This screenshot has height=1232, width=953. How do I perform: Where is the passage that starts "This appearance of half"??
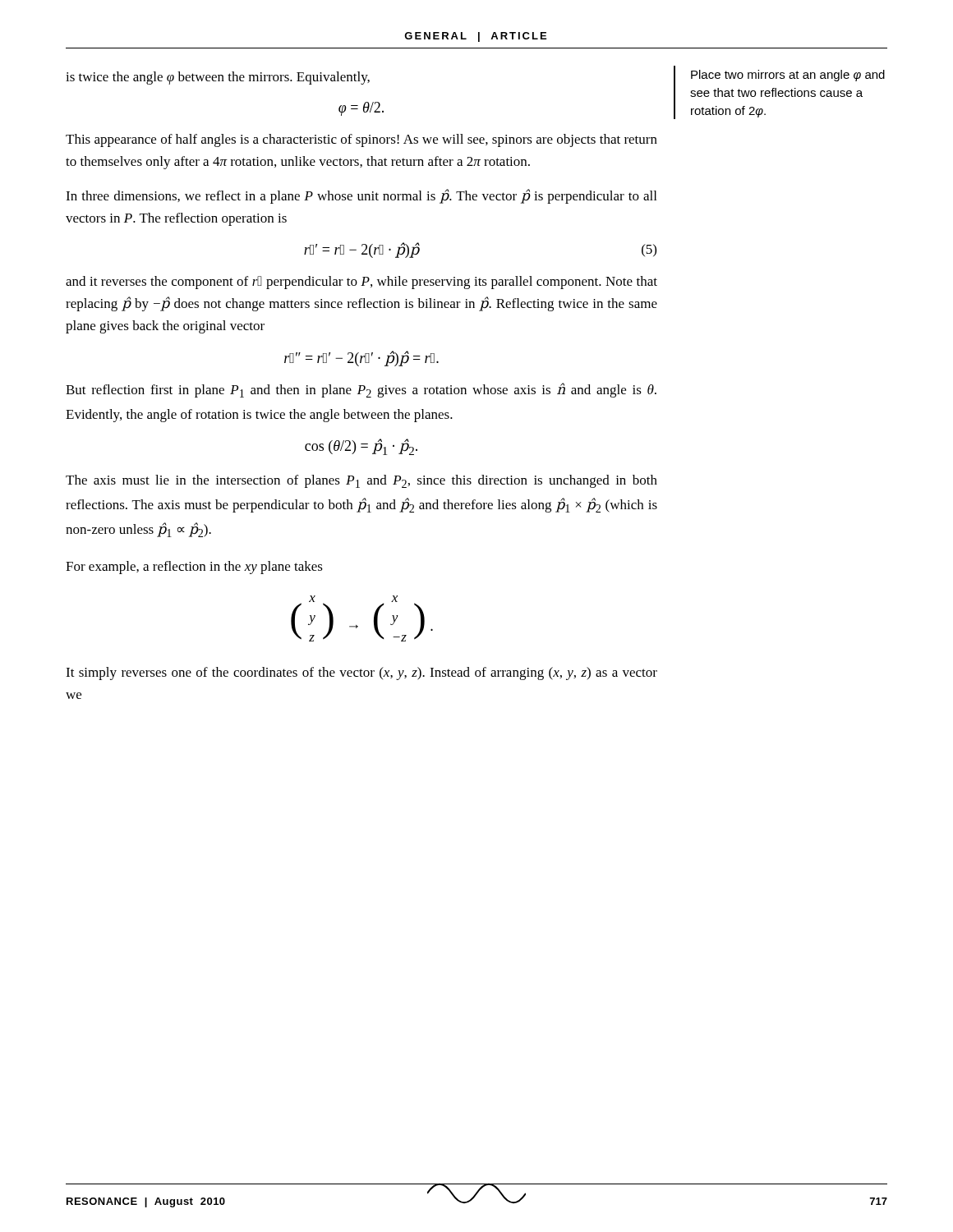coord(362,151)
